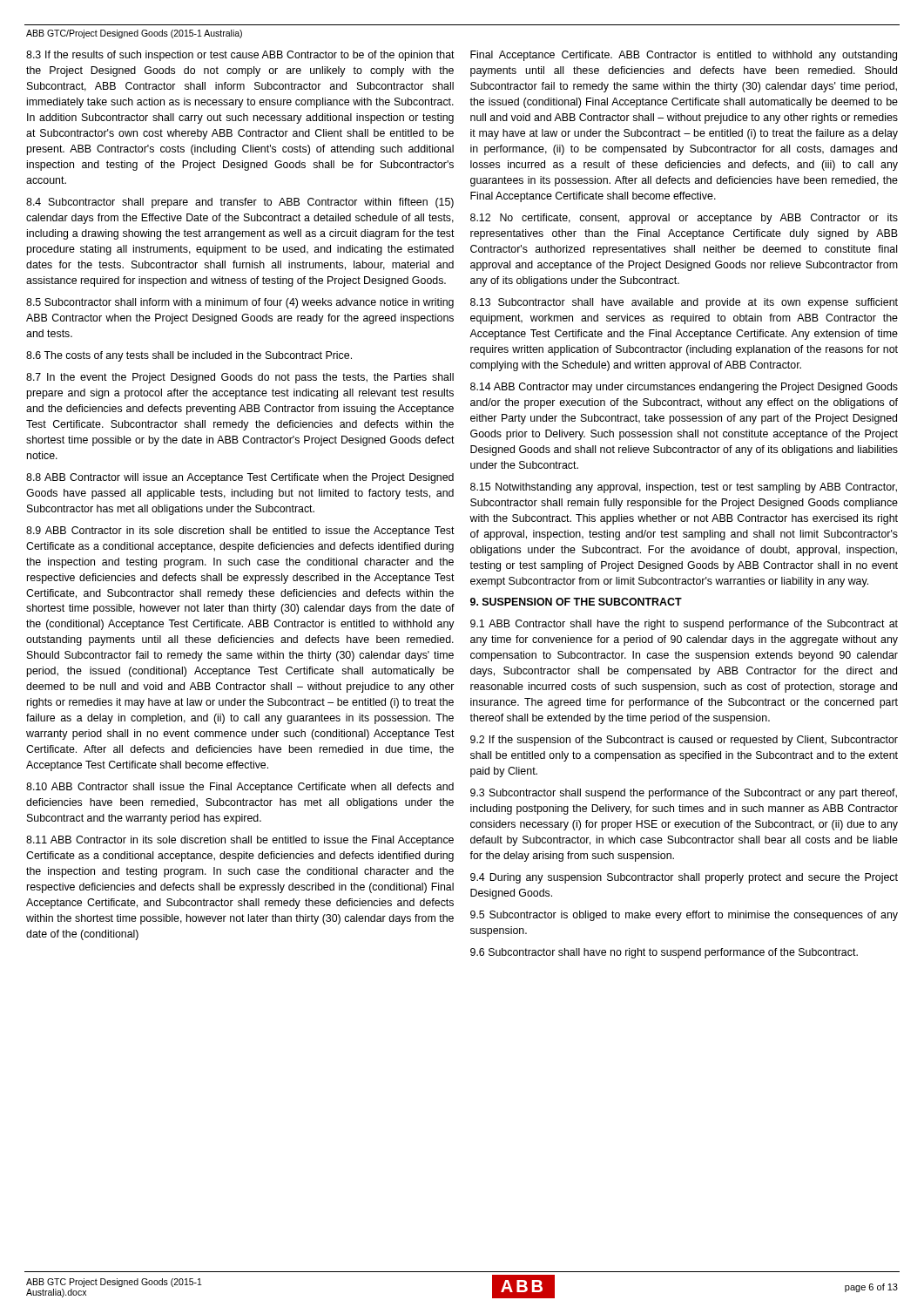The width and height of the screenshot is (924, 1307).
Task: Select the text block containing "4 During any suspension Subcontractor"
Action: [684, 885]
